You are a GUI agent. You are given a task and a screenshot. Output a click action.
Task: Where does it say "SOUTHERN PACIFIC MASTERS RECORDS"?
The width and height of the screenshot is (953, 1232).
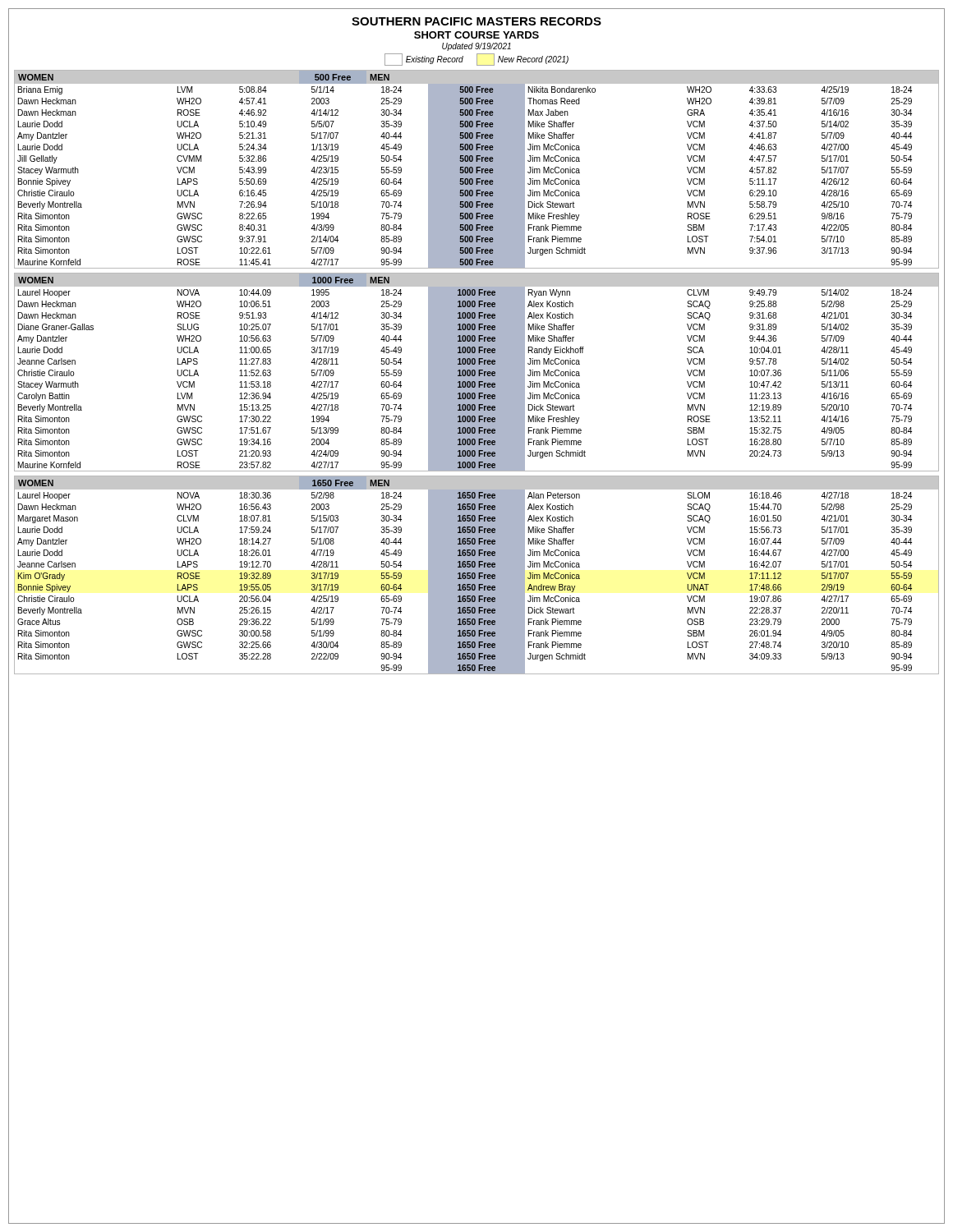click(x=476, y=21)
